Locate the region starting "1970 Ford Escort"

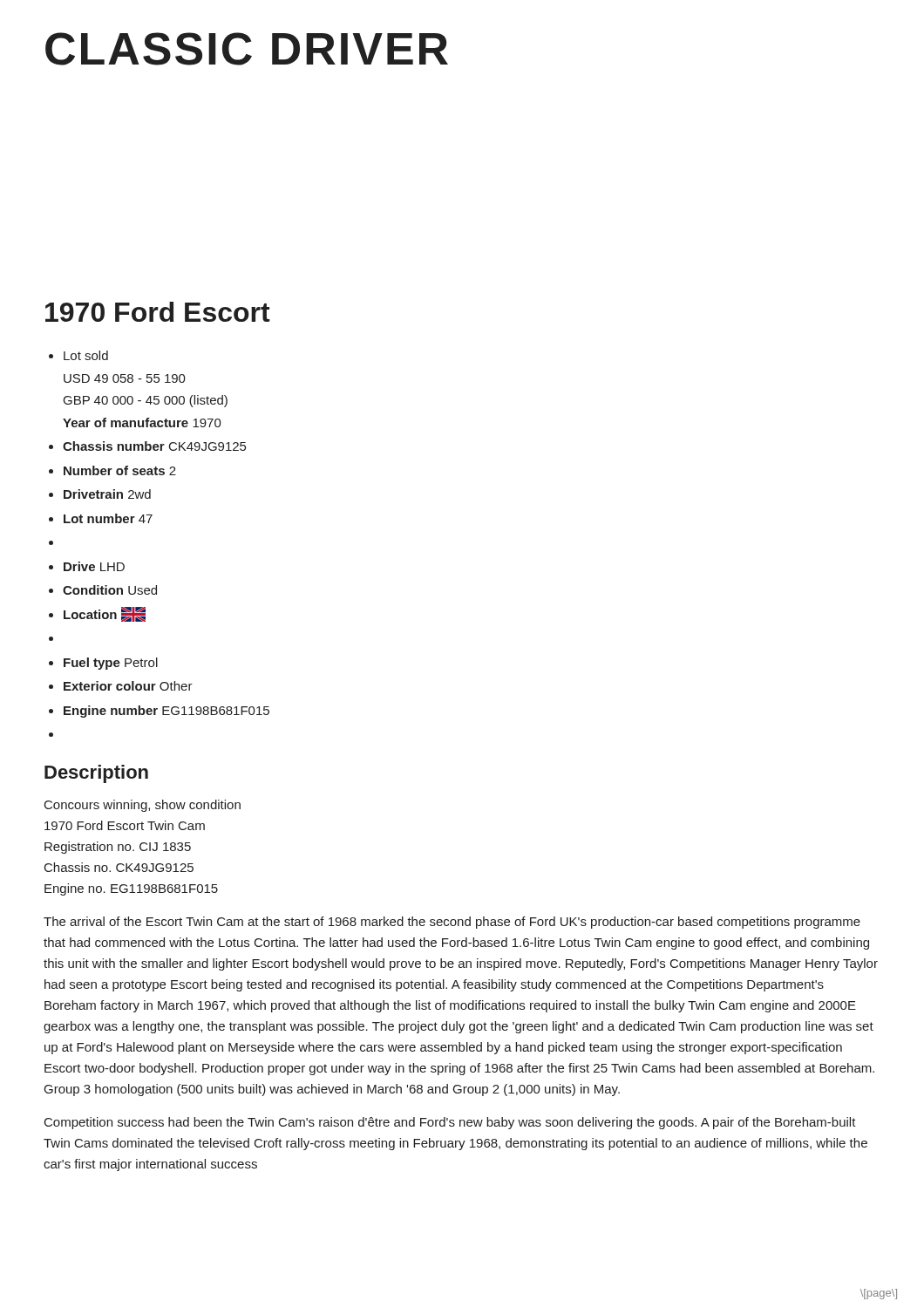point(158,312)
